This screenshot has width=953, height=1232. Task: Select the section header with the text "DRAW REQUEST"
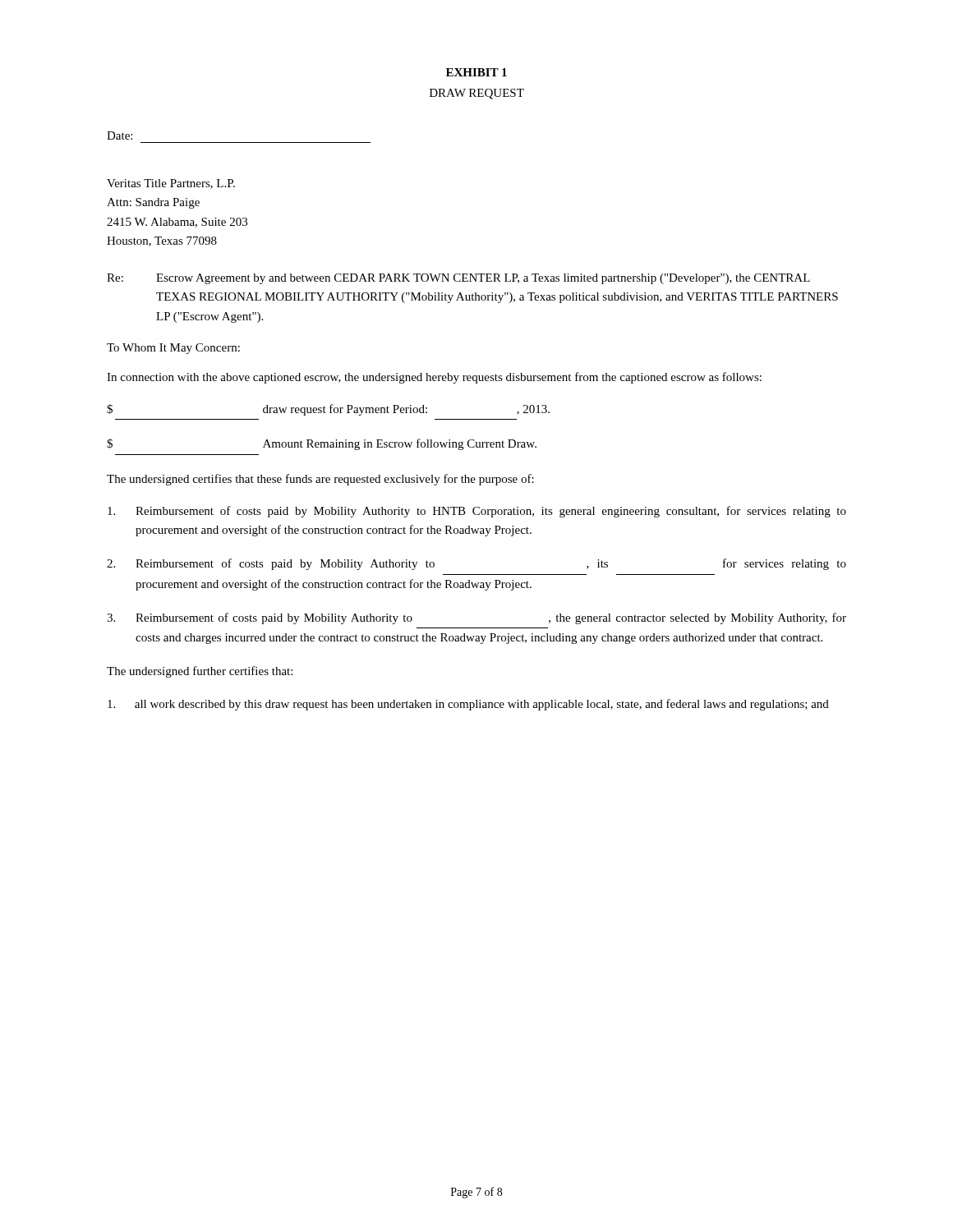click(x=476, y=93)
